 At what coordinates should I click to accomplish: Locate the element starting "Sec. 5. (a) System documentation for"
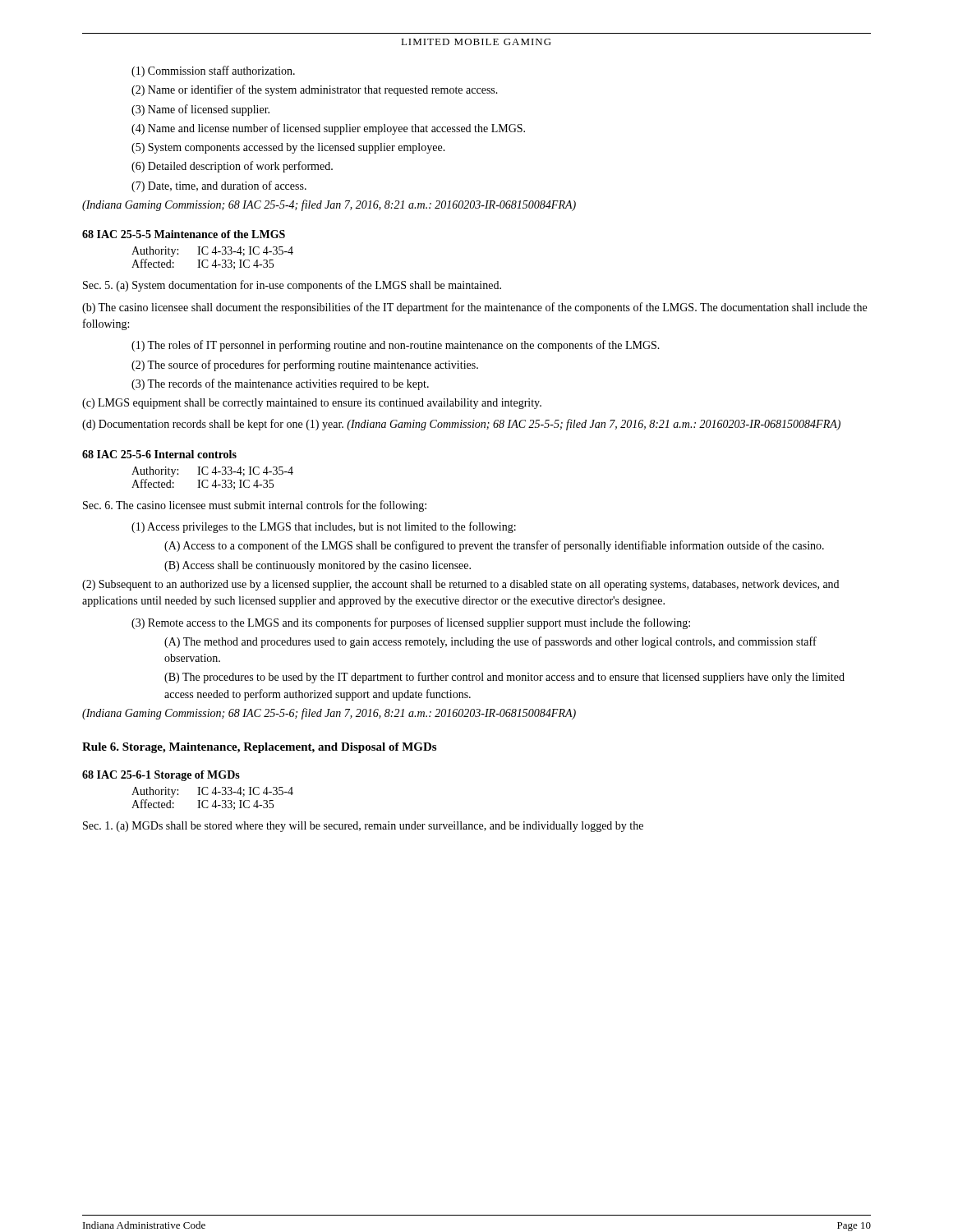click(x=292, y=286)
